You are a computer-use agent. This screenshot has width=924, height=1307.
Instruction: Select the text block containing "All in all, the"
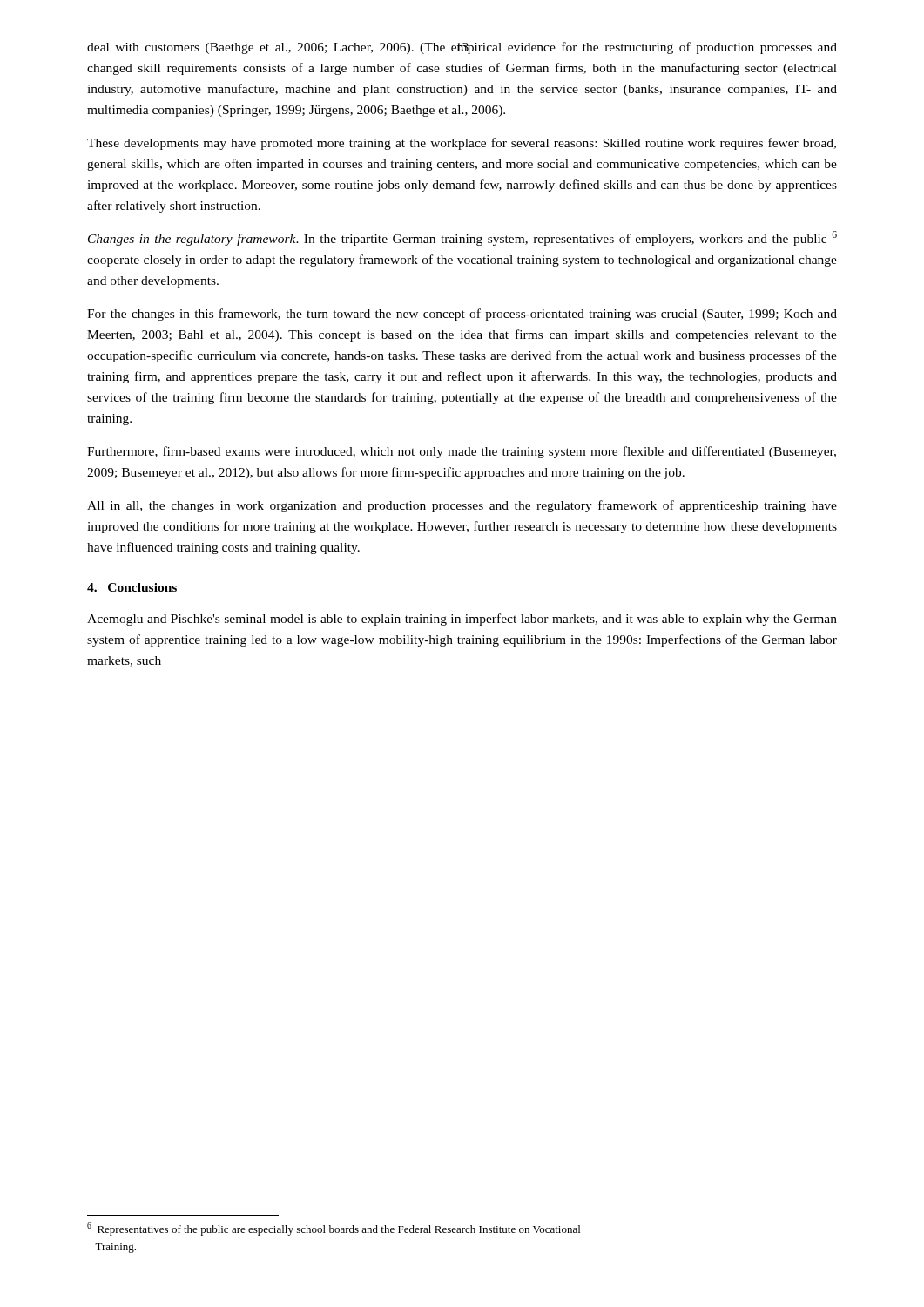coord(462,526)
